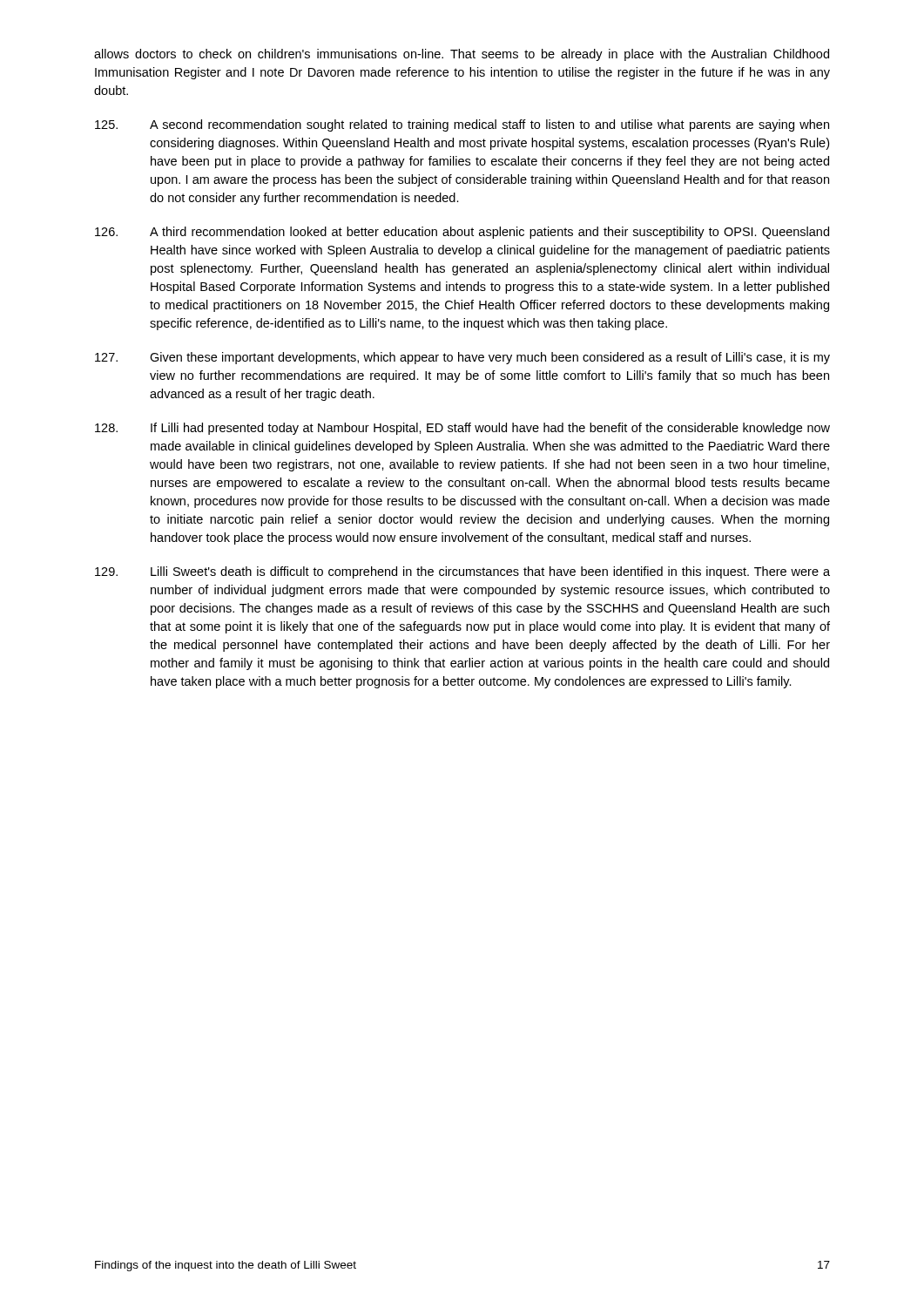Where is the passage that starts "125. A second"?
Viewport: 924px width, 1307px height.
click(462, 162)
